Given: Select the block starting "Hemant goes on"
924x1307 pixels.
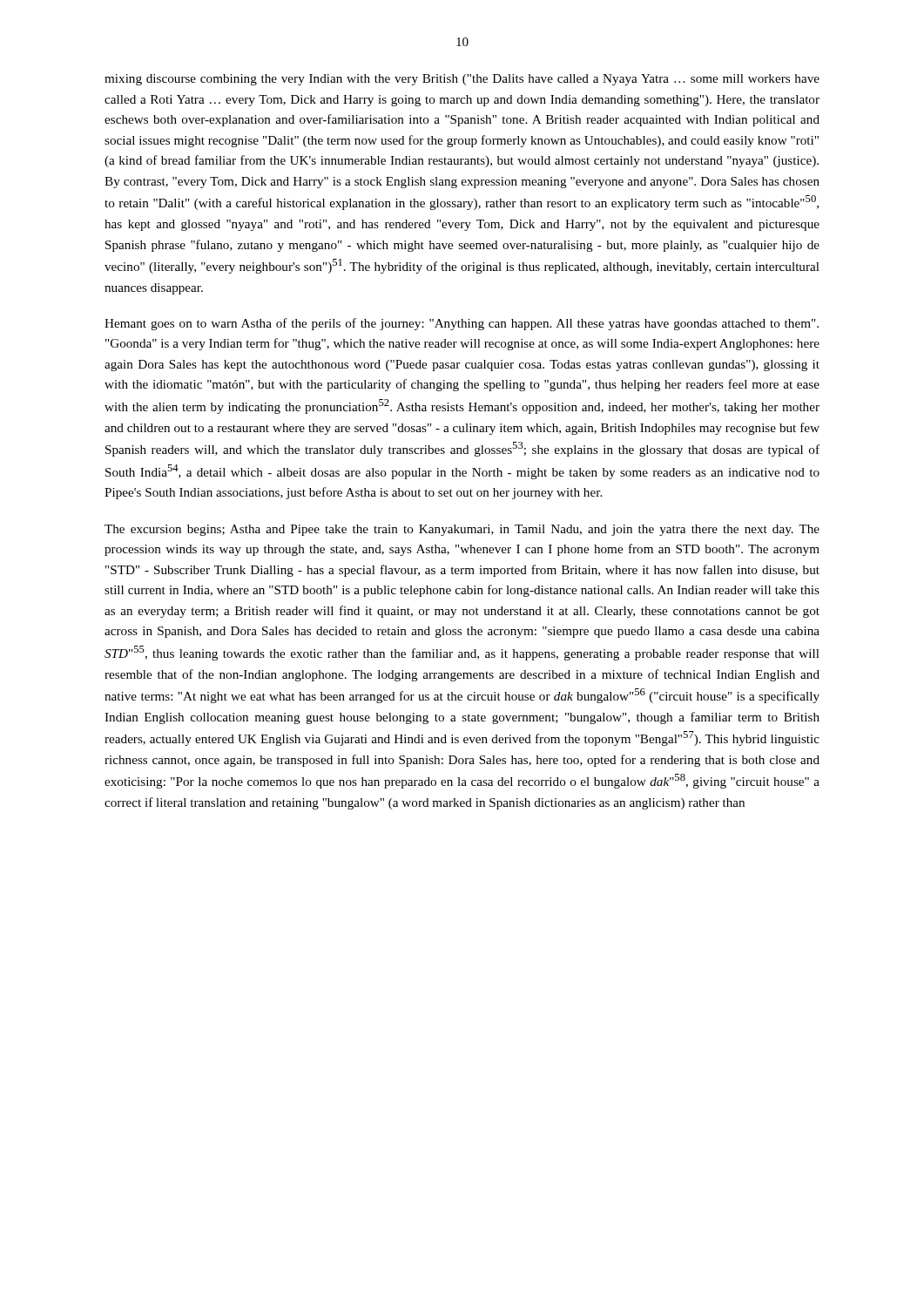Looking at the screenshot, I should pos(462,407).
